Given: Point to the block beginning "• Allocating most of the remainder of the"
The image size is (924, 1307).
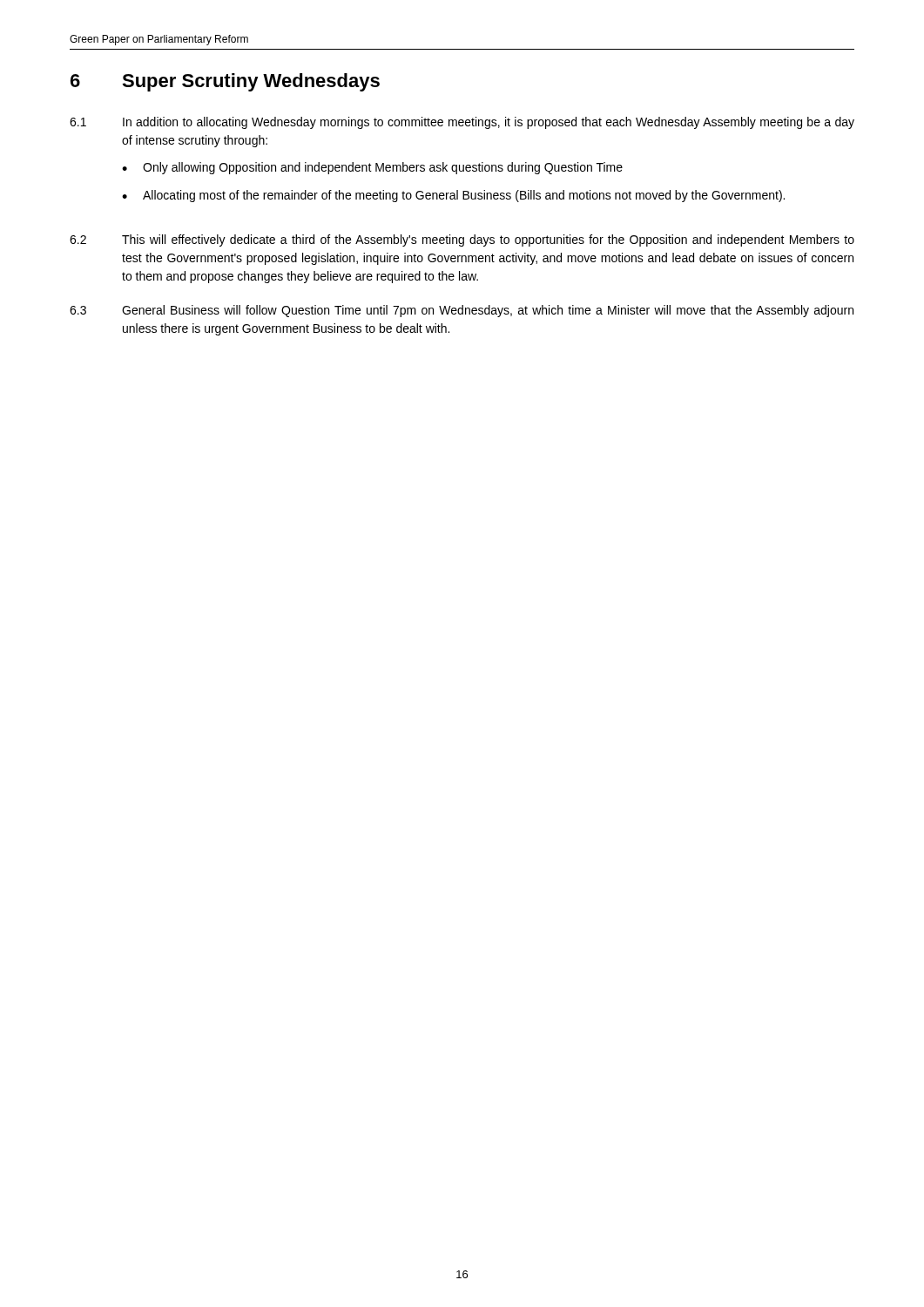Looking at the screenshot, I should (488, 197).
